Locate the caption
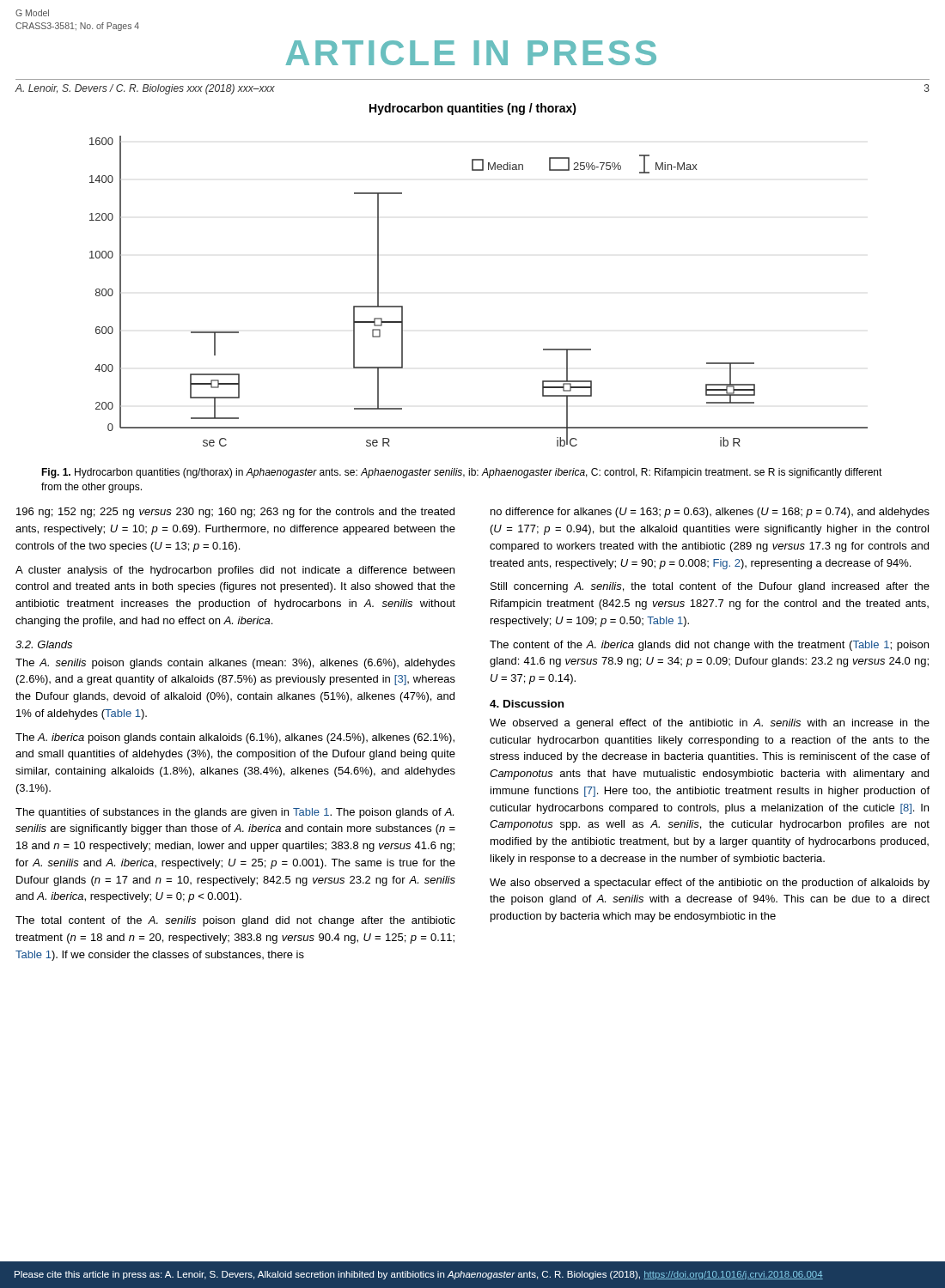Screen dimensions: 1288x945 pos(461,479)
